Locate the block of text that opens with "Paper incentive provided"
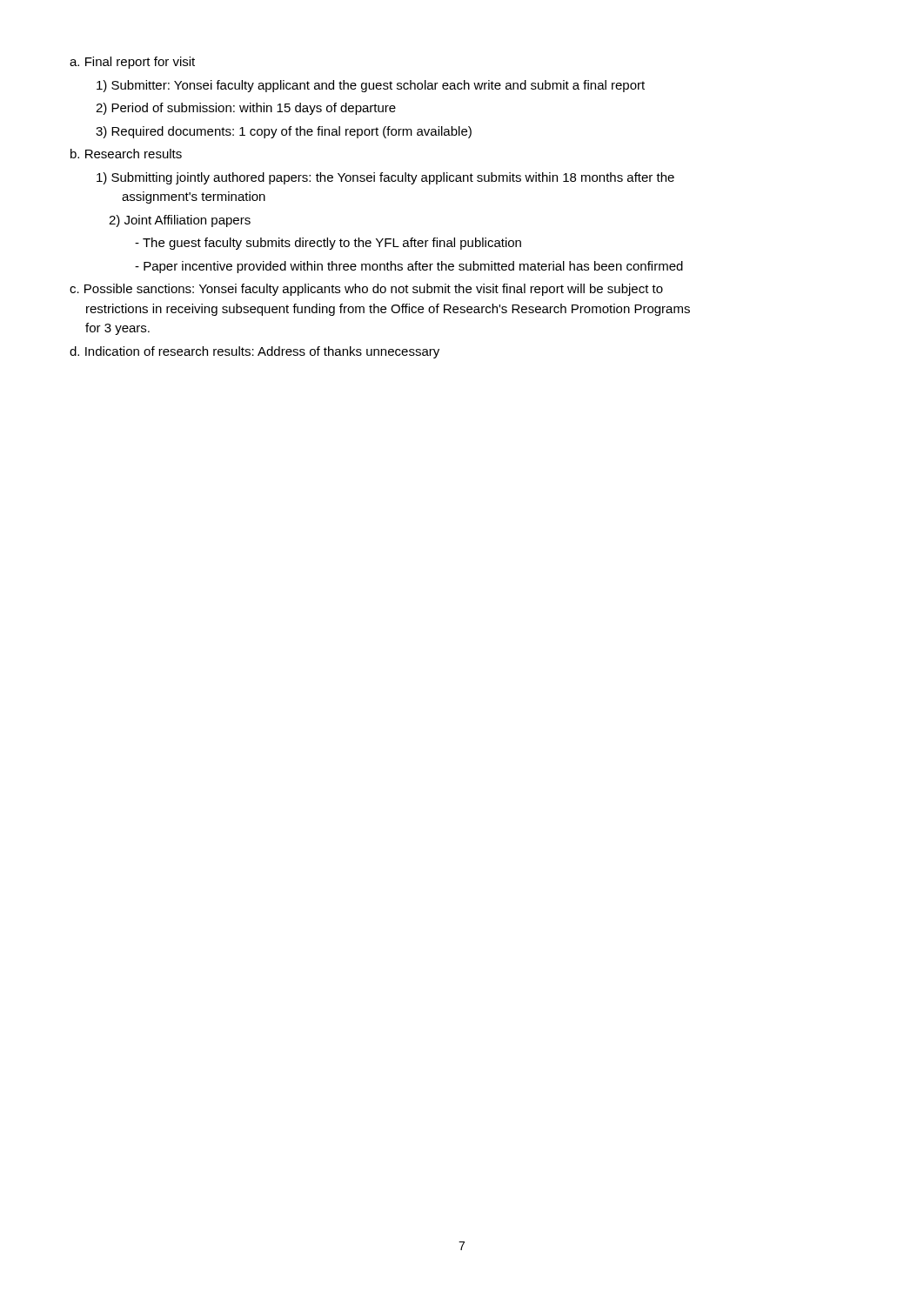 point(409,265)
